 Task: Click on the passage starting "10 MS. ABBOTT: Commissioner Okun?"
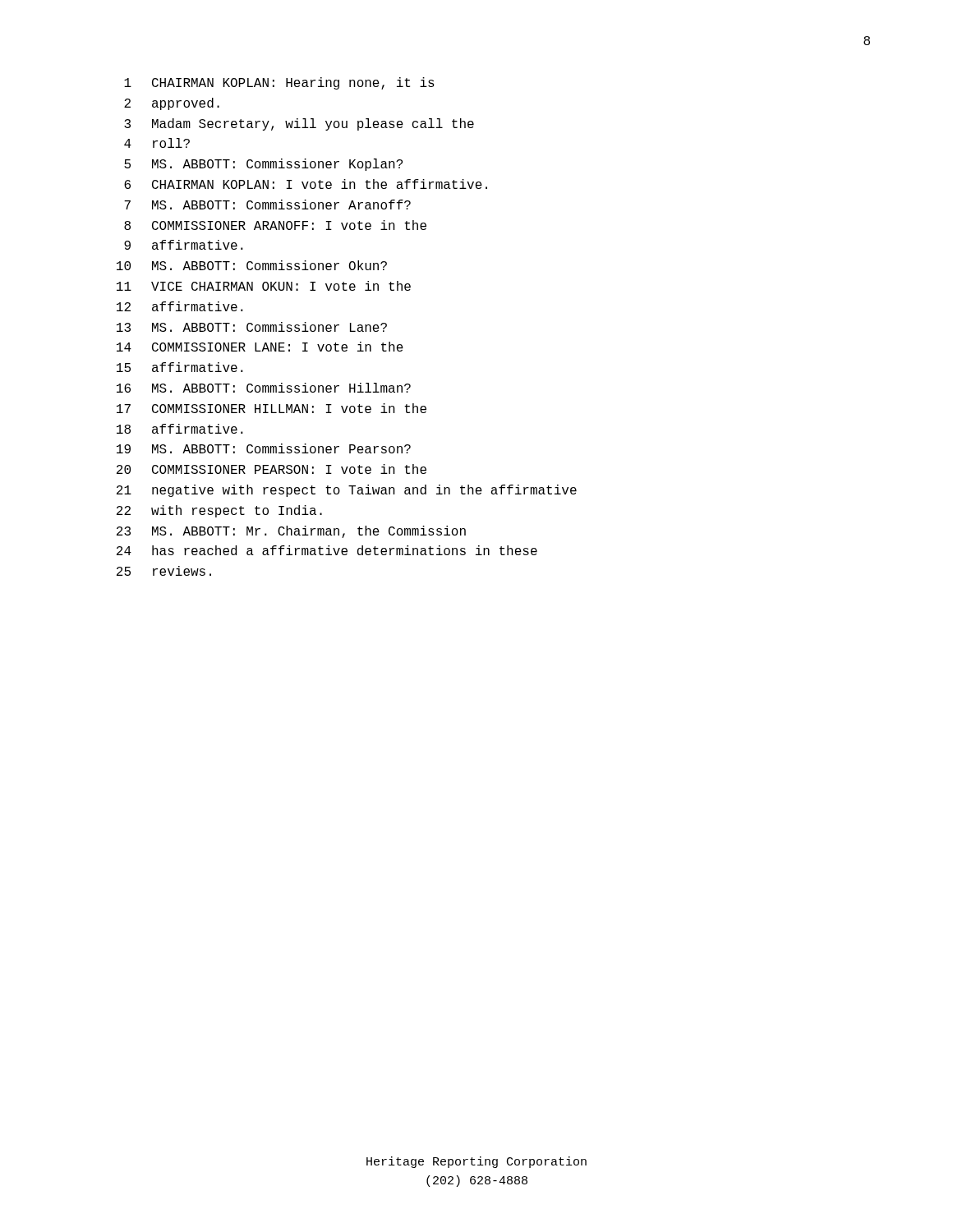tap(252, 265)
